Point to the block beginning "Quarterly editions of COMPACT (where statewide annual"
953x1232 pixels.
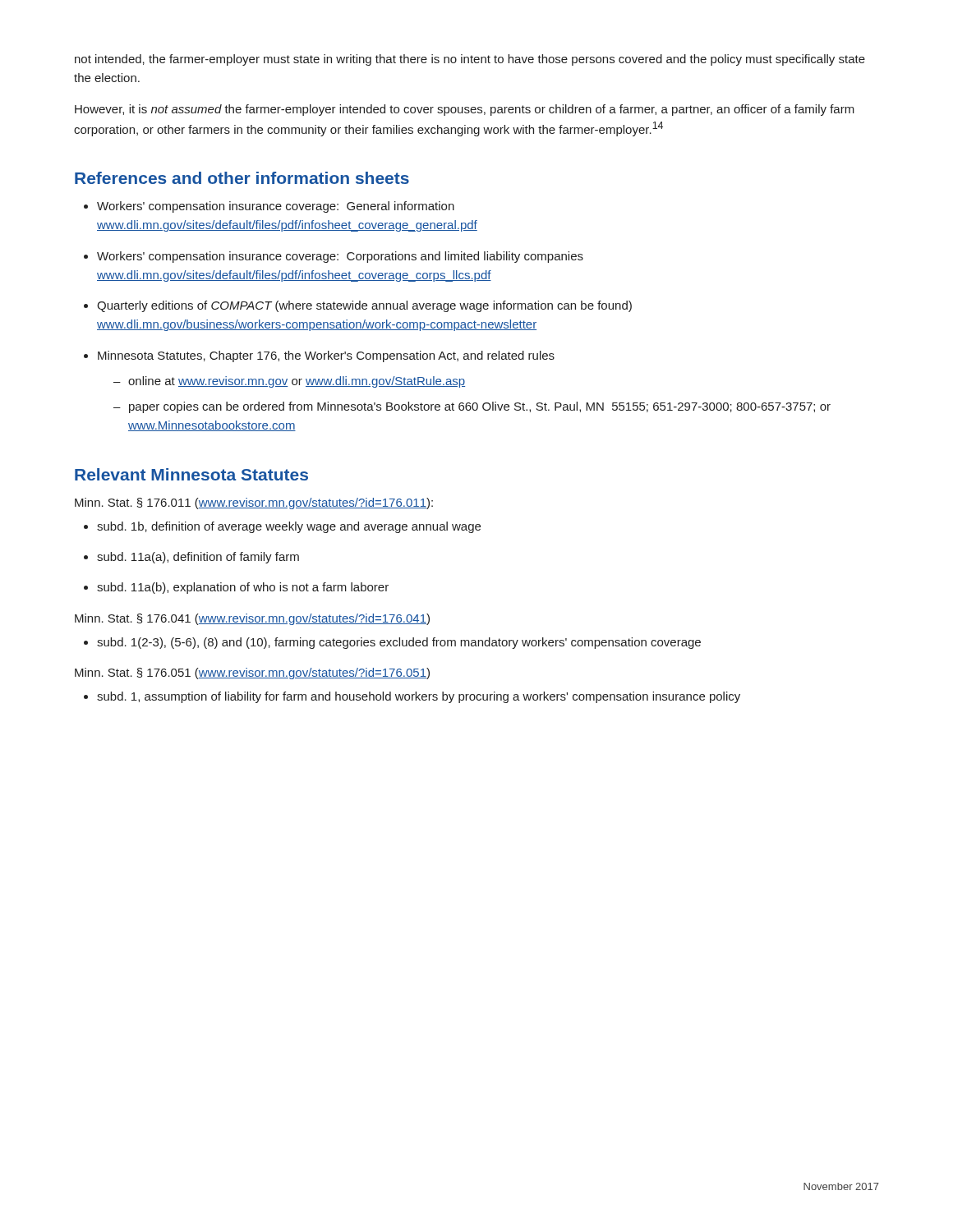click(x=365, y=315)
